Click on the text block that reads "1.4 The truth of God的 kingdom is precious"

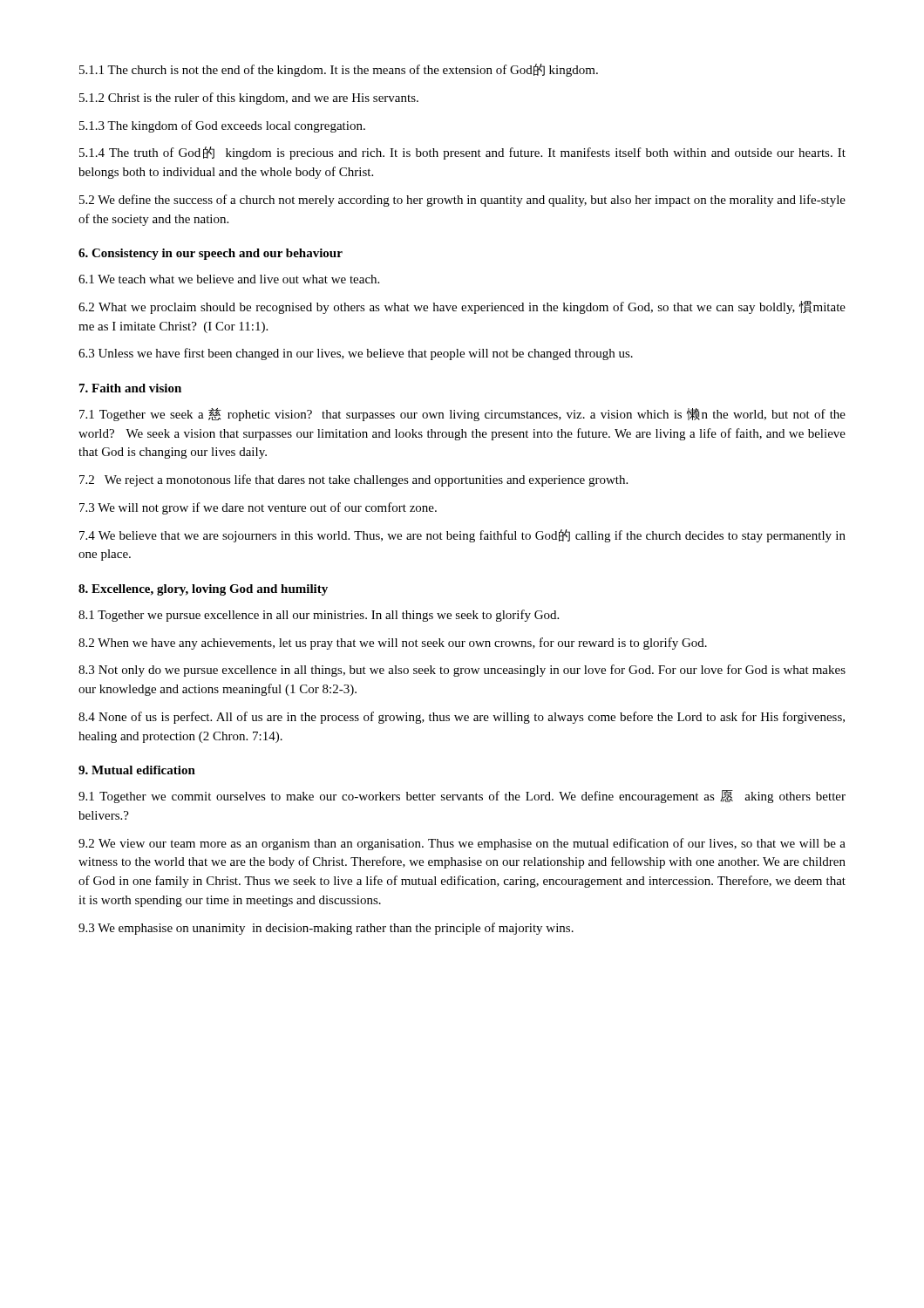point(462,162)
